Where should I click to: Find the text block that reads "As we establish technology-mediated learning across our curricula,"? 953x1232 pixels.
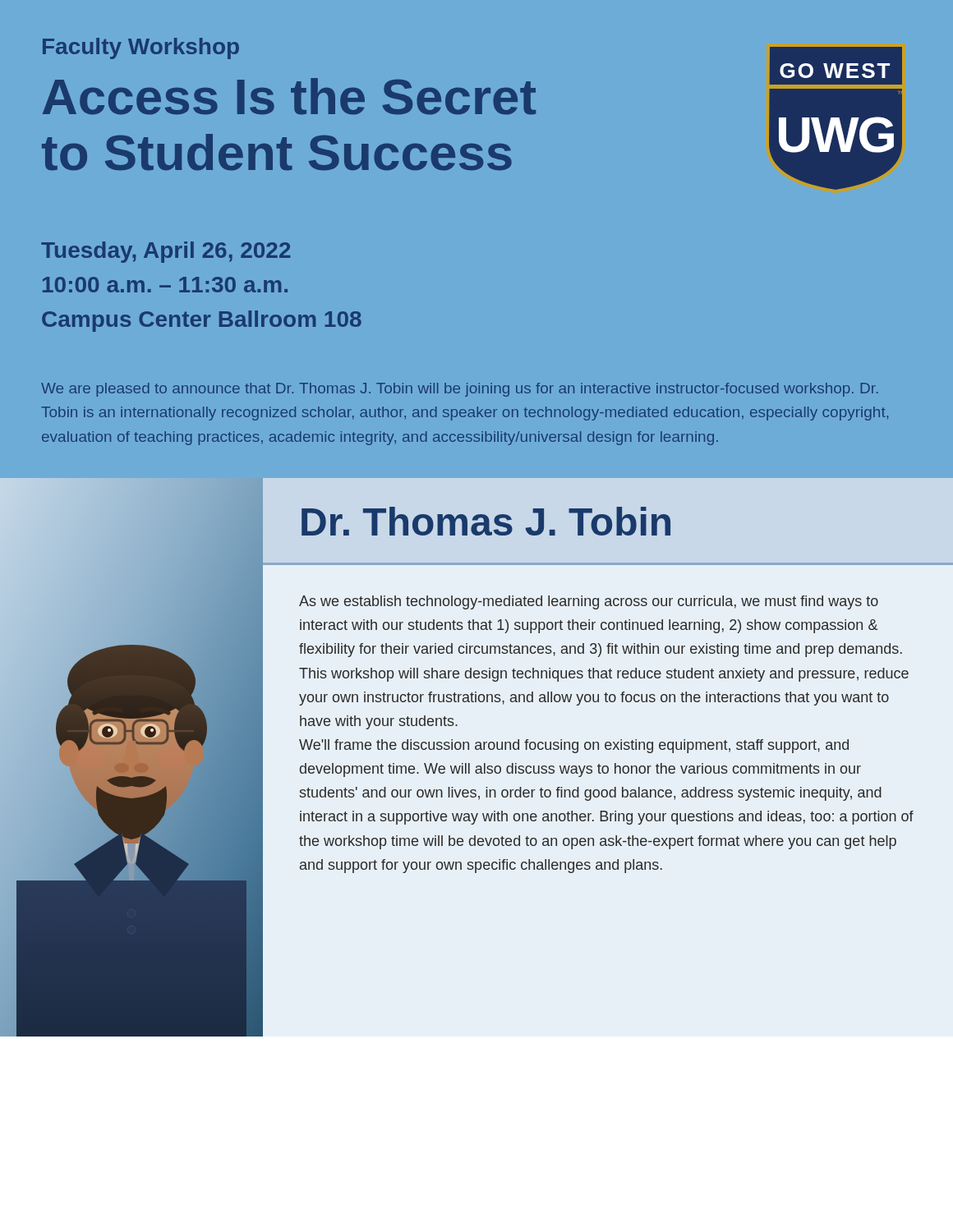point(608,662)
